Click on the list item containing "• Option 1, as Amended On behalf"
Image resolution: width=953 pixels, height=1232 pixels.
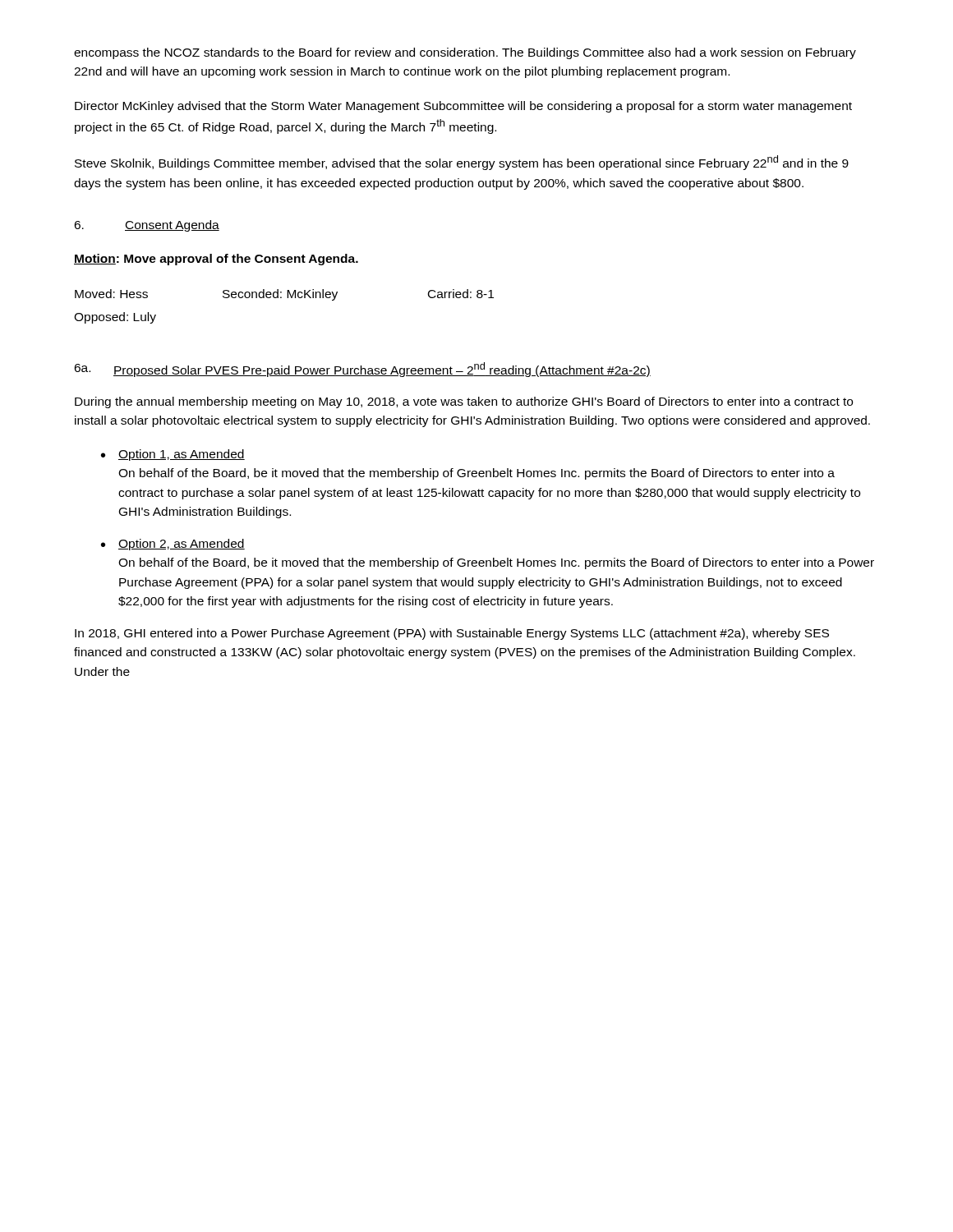click(490, 483)
